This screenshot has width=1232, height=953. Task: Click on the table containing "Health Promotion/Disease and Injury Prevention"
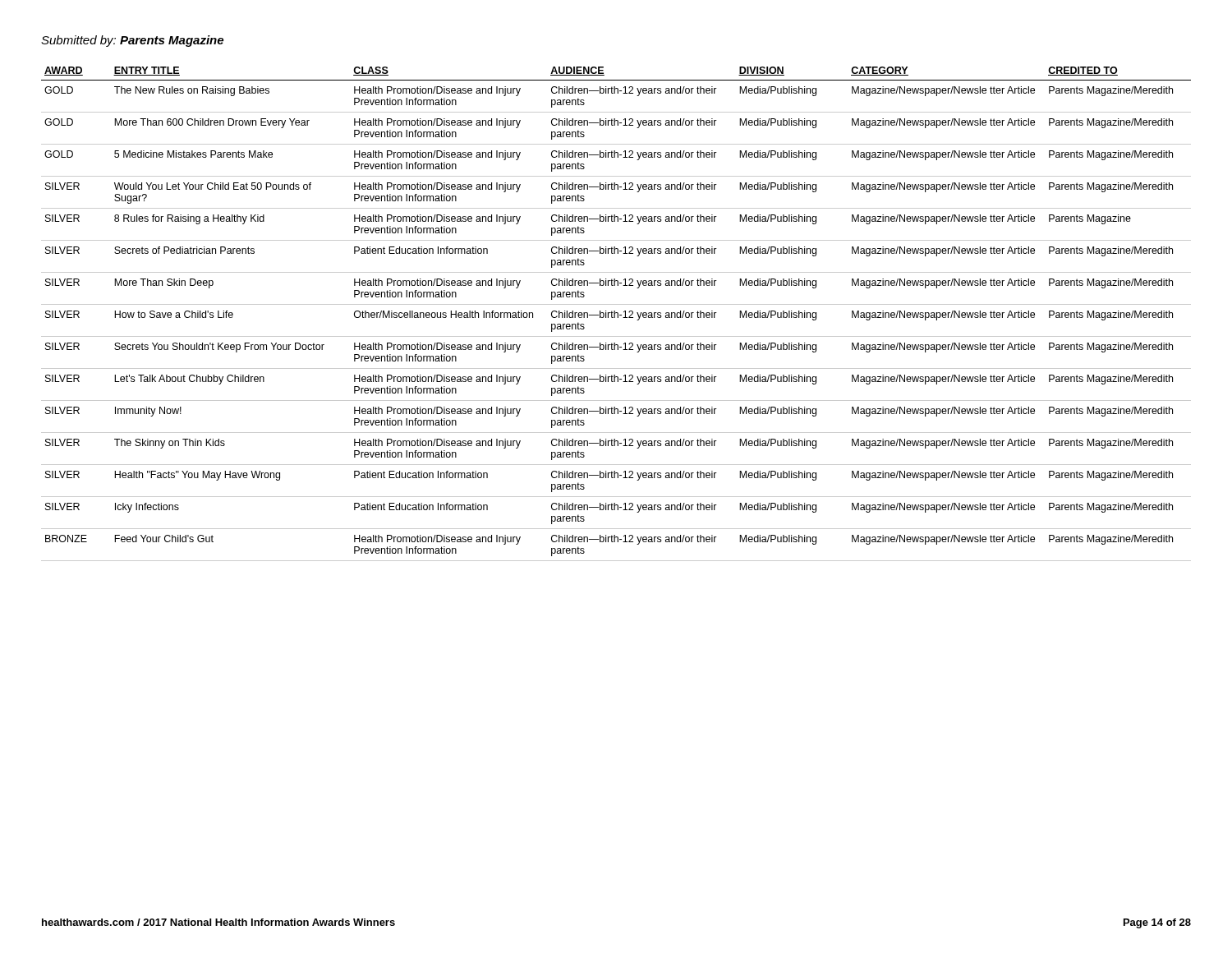tap(616, 311)
